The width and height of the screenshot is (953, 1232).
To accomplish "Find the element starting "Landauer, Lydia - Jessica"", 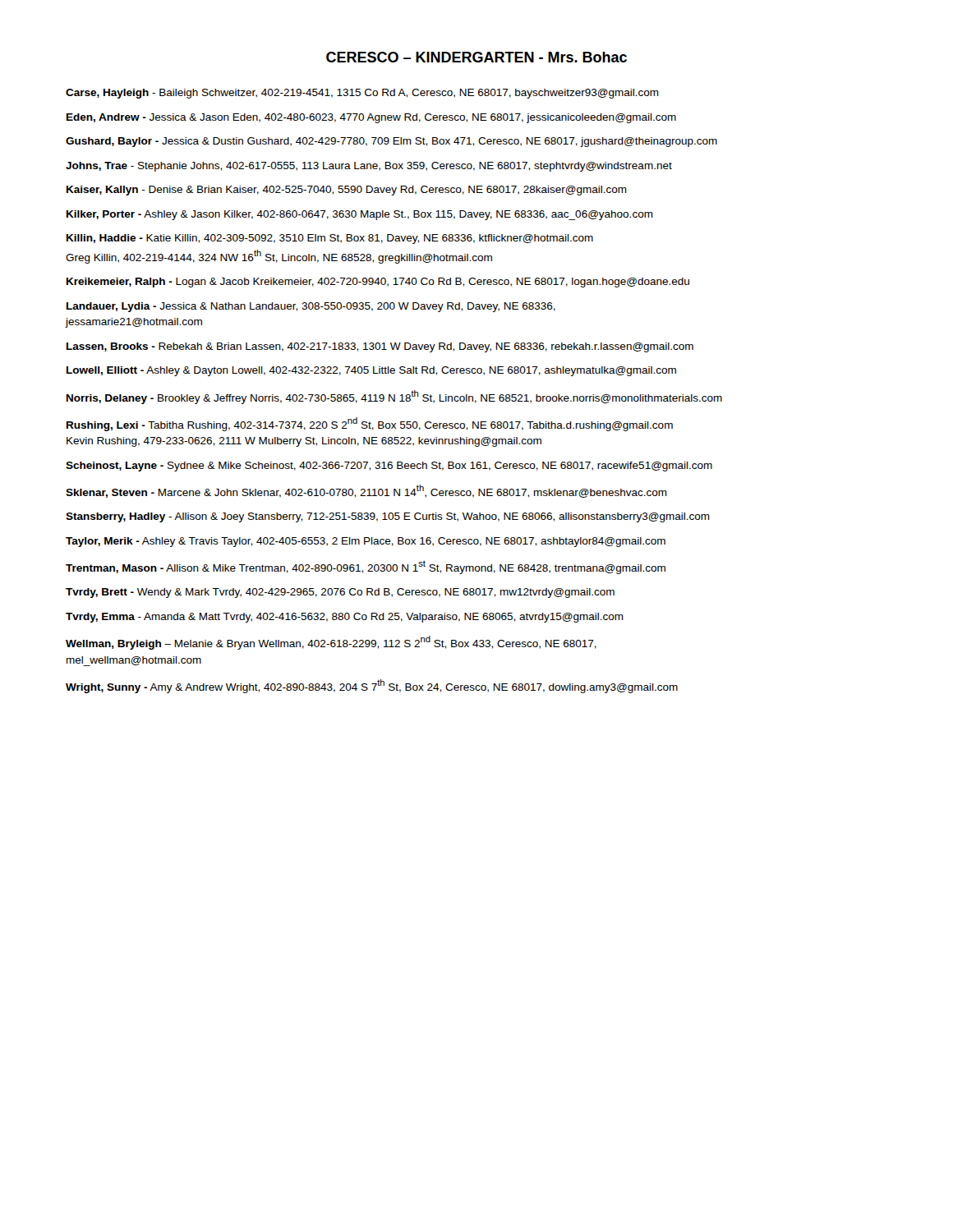I will (x=311, y=314).
